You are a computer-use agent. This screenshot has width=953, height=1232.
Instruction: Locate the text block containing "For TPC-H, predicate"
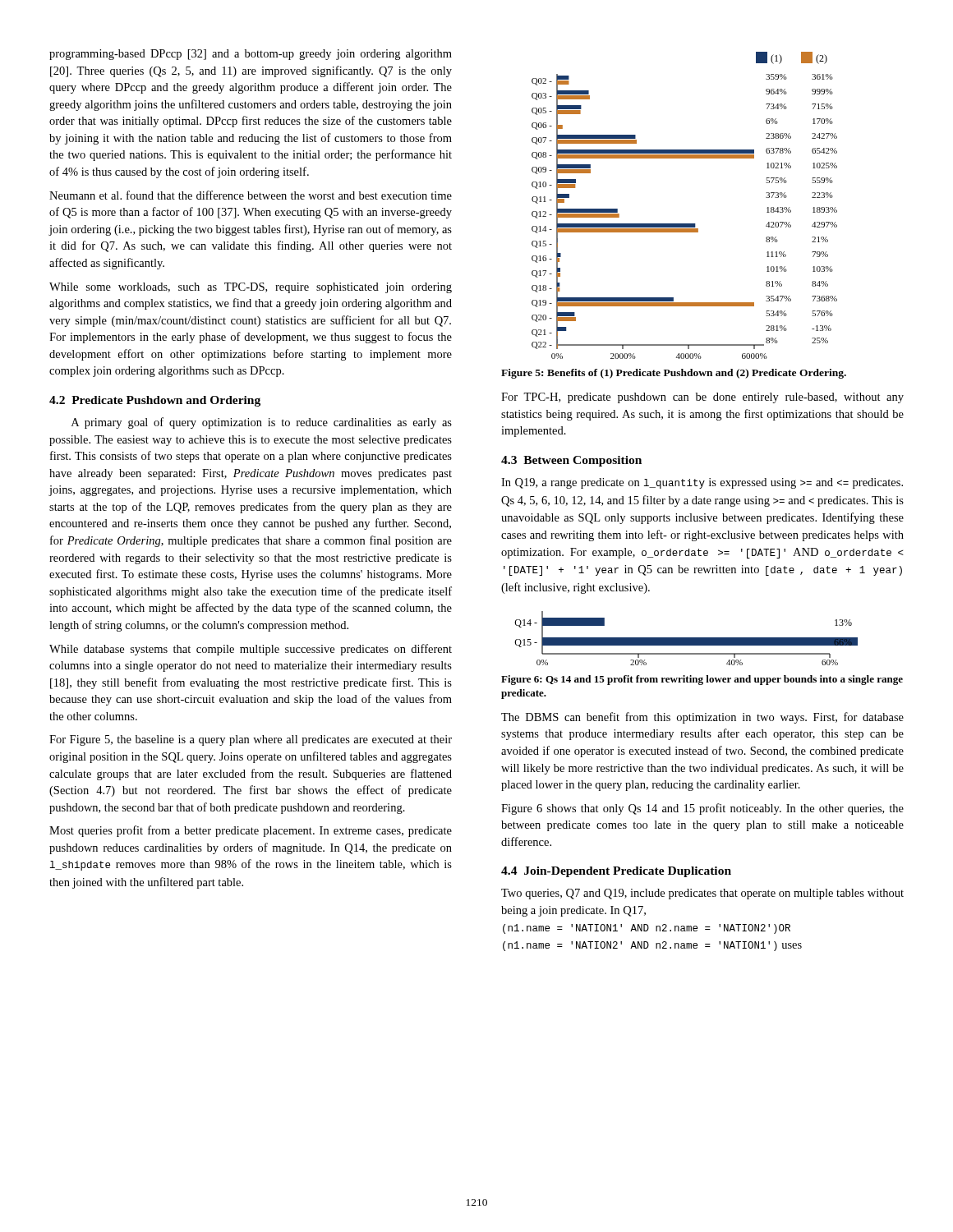tap(702, 414)
